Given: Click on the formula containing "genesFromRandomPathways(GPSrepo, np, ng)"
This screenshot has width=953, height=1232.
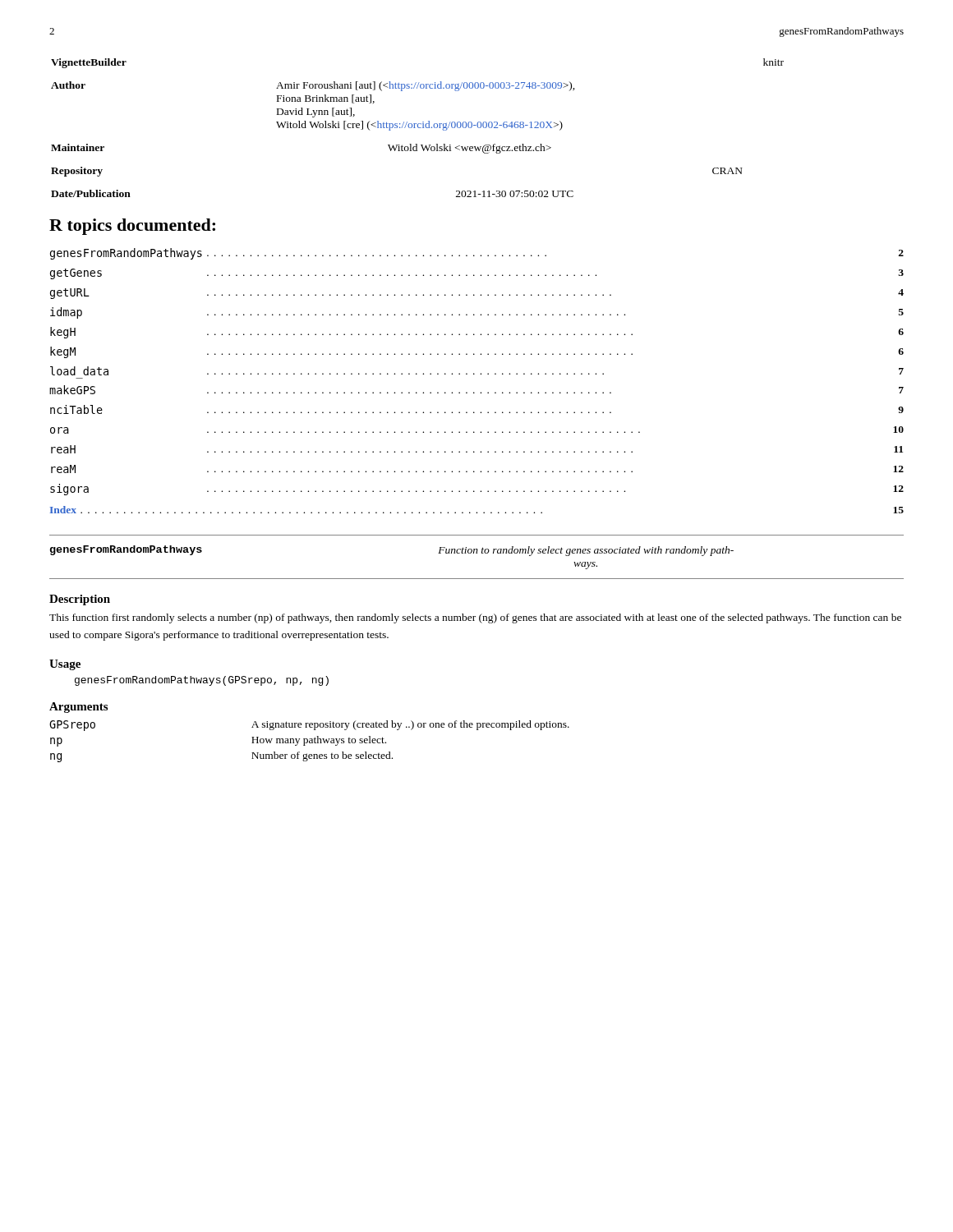Looking at the screenshot, I should 202,680.
